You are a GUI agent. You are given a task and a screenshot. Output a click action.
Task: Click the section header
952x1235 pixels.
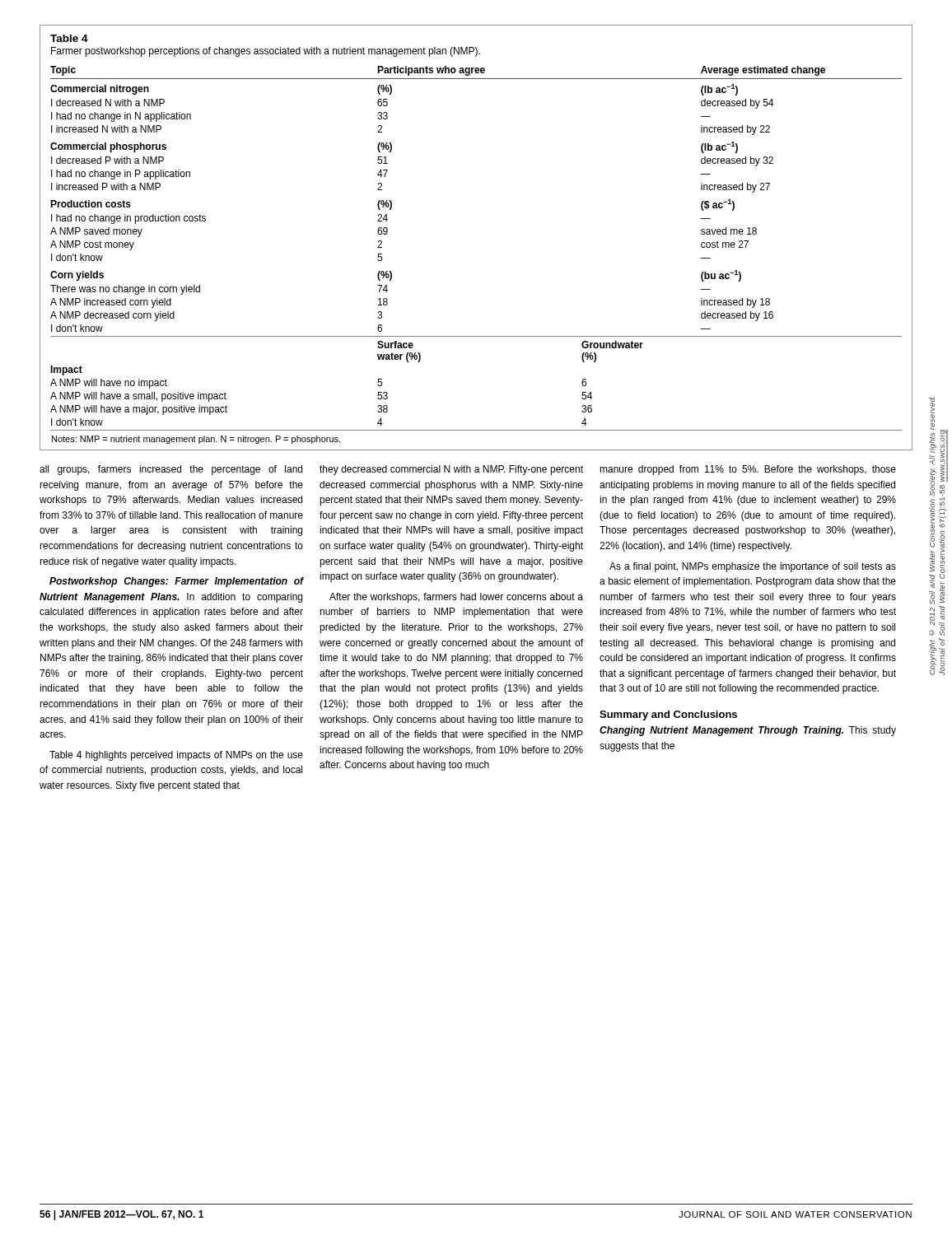click(669, 714)
